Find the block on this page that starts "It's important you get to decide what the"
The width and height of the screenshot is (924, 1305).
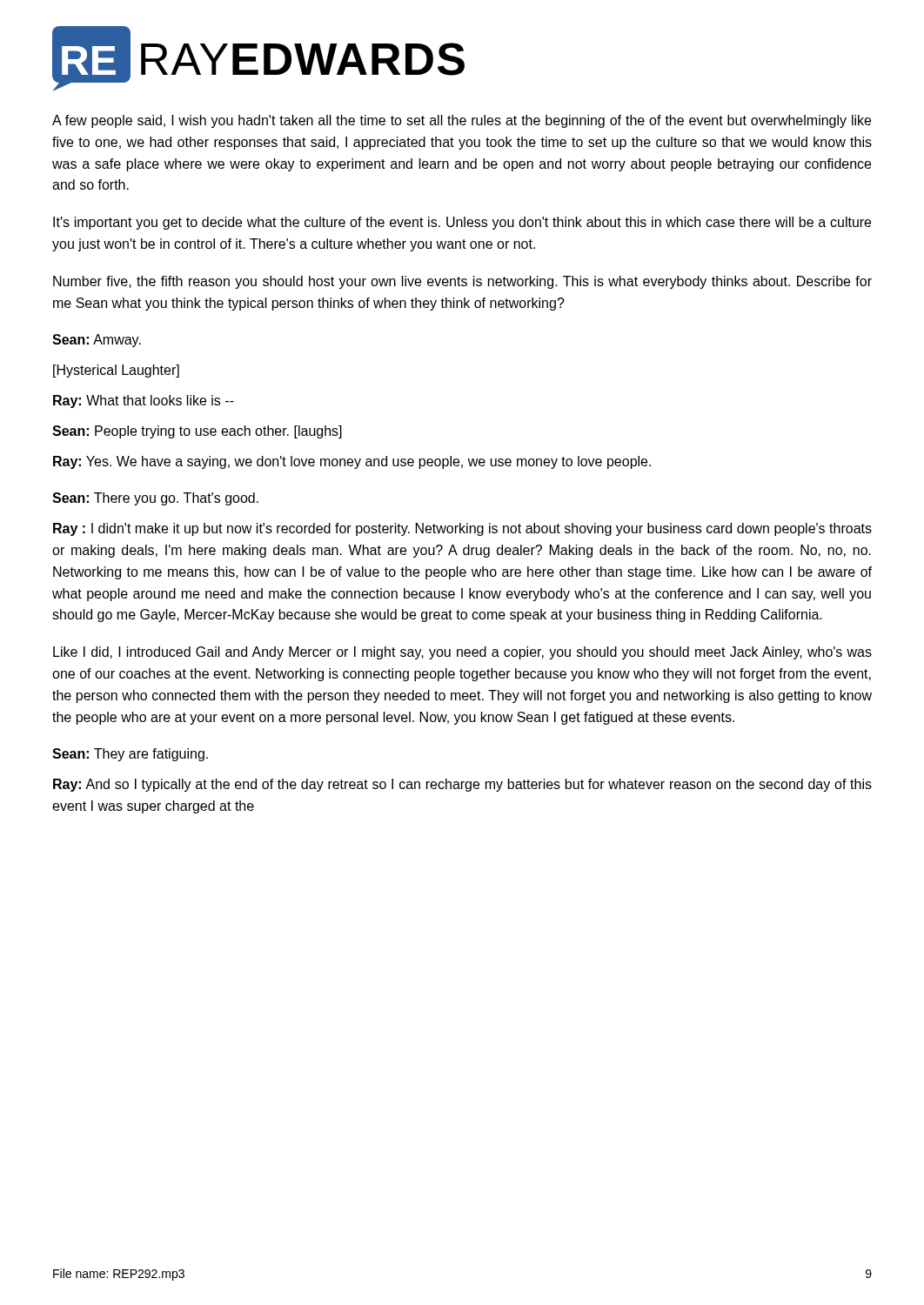[x=462, y=233]
